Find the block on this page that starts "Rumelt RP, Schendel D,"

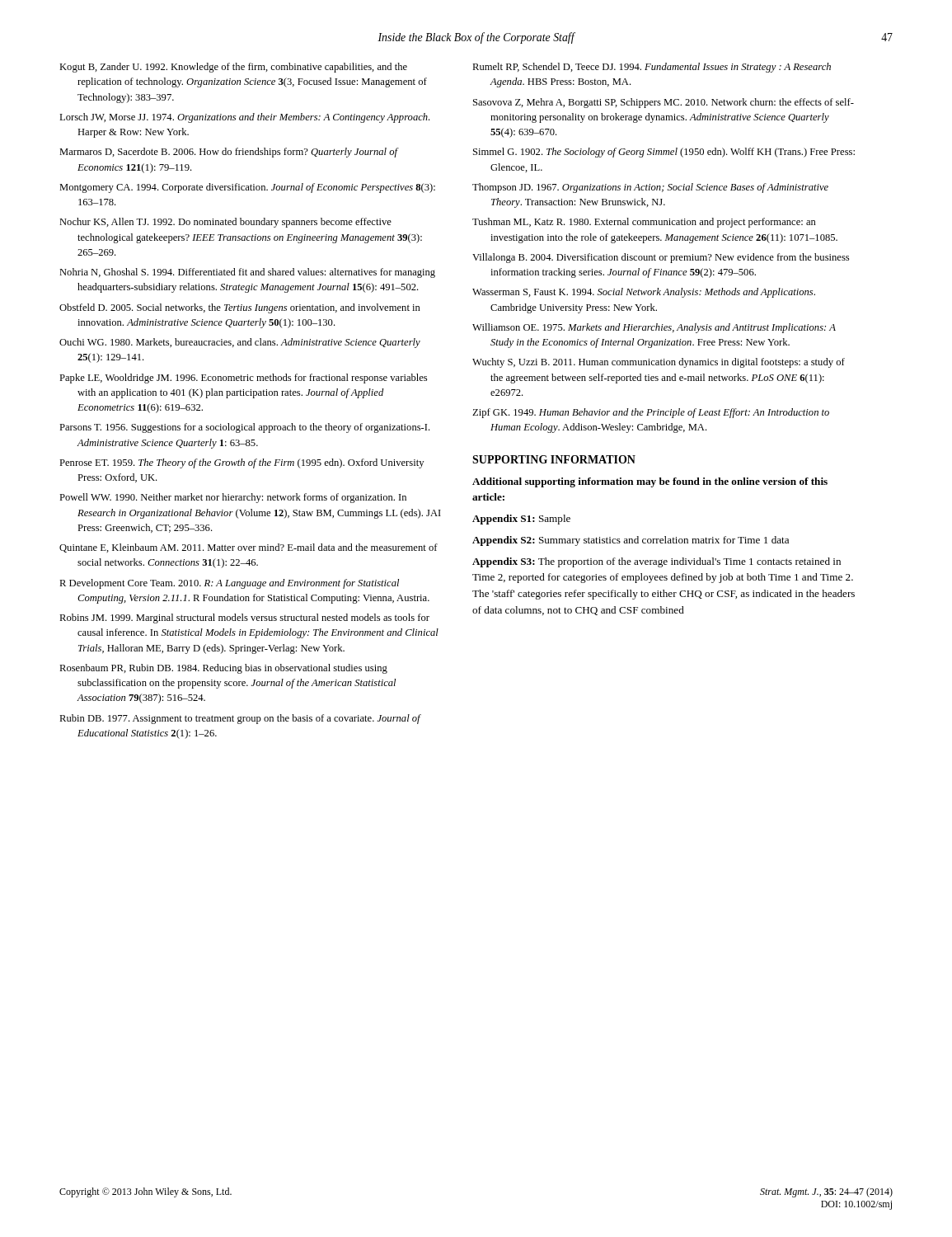tap(652, 74)
